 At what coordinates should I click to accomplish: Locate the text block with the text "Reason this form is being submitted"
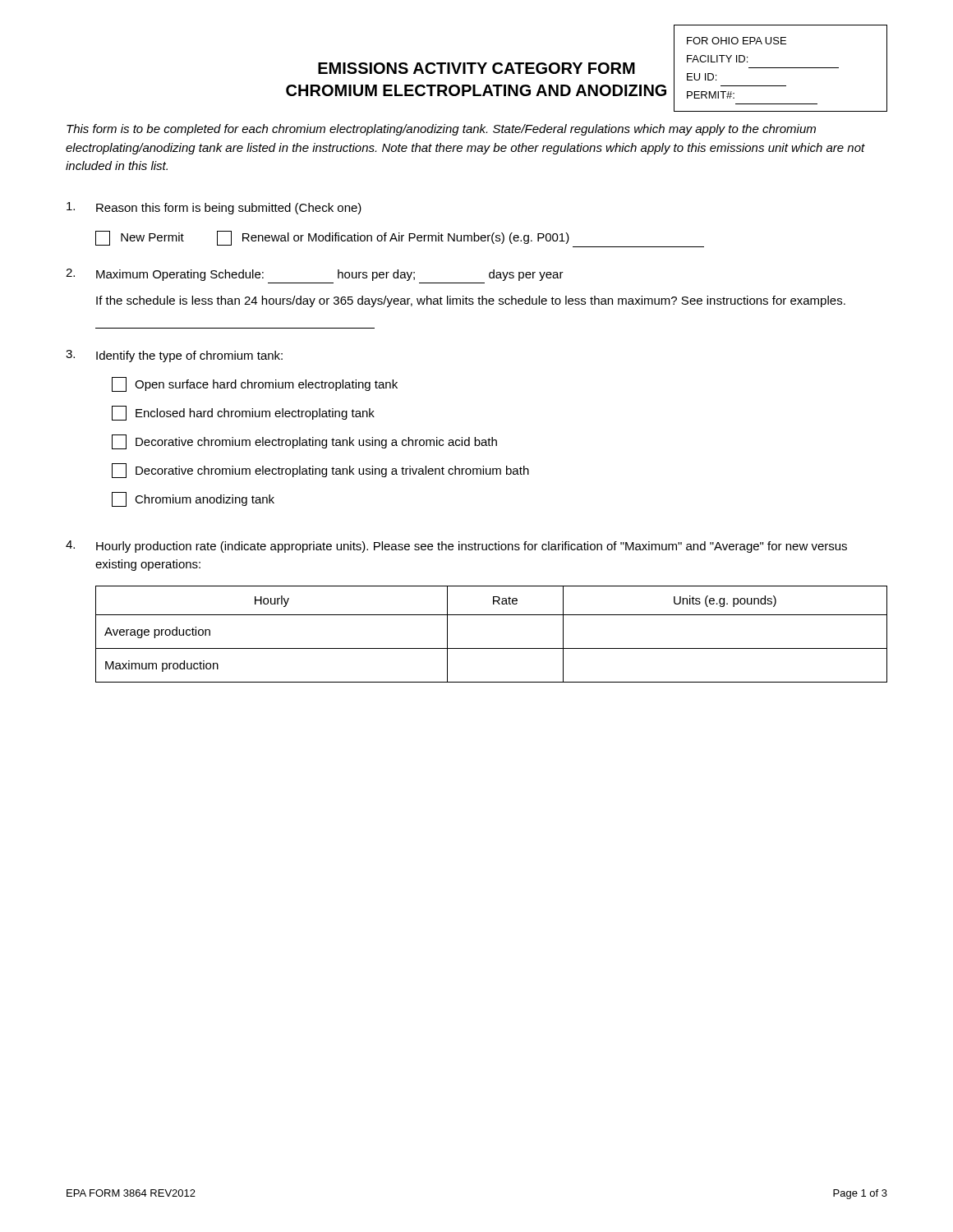(491, 223)
